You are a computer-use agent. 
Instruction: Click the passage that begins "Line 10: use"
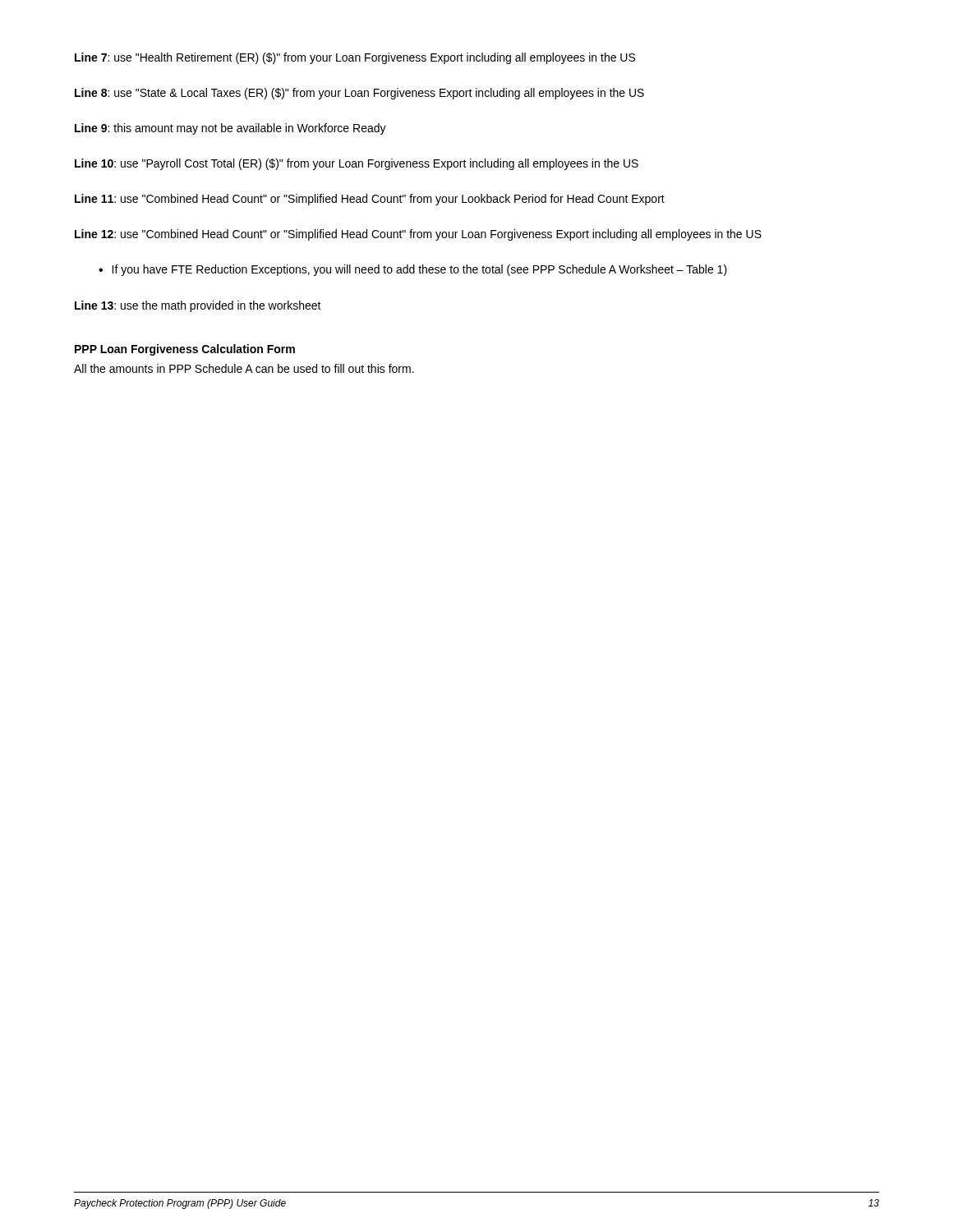tap(356, 163)
